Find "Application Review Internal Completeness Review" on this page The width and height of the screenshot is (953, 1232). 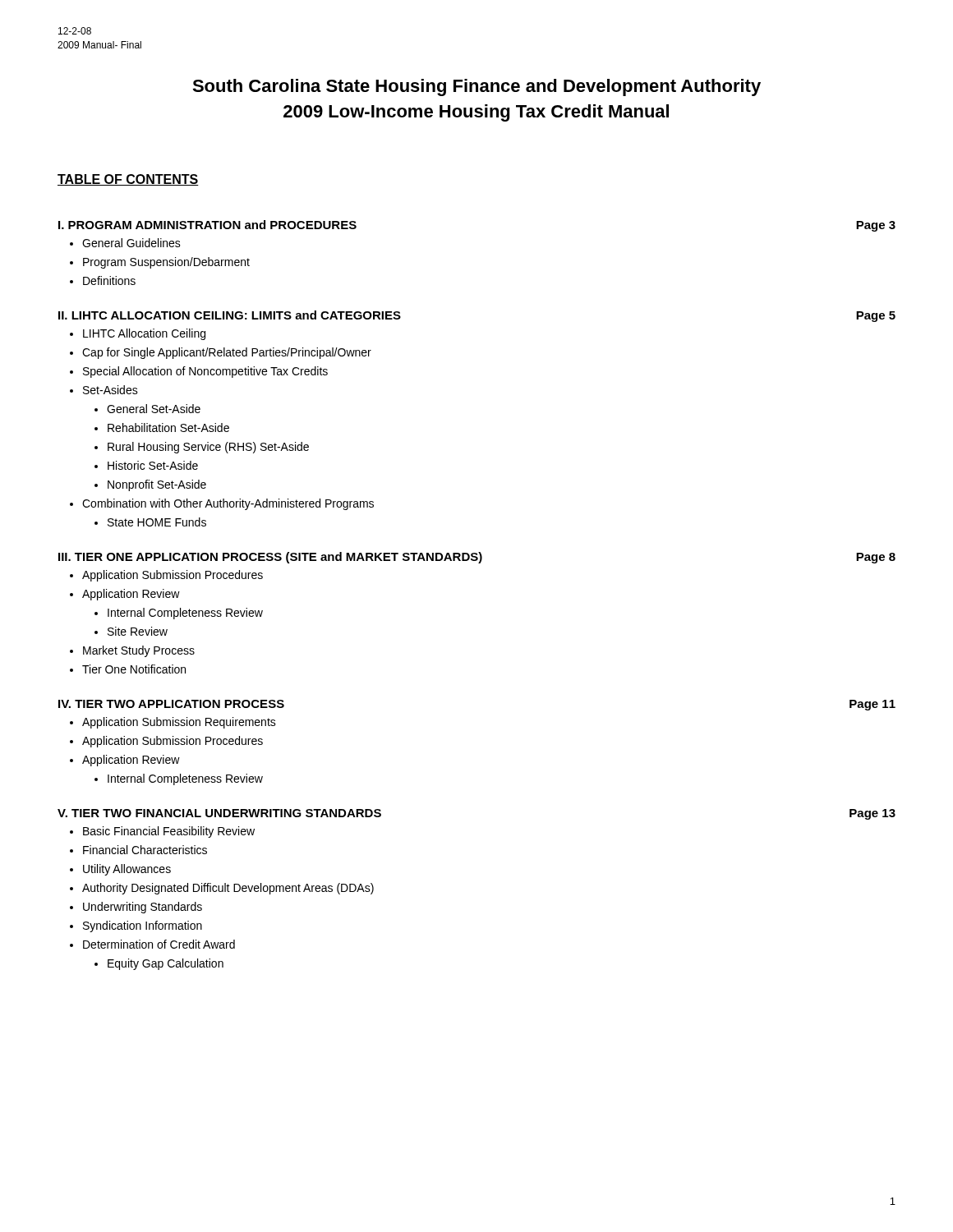coord(131,761)
